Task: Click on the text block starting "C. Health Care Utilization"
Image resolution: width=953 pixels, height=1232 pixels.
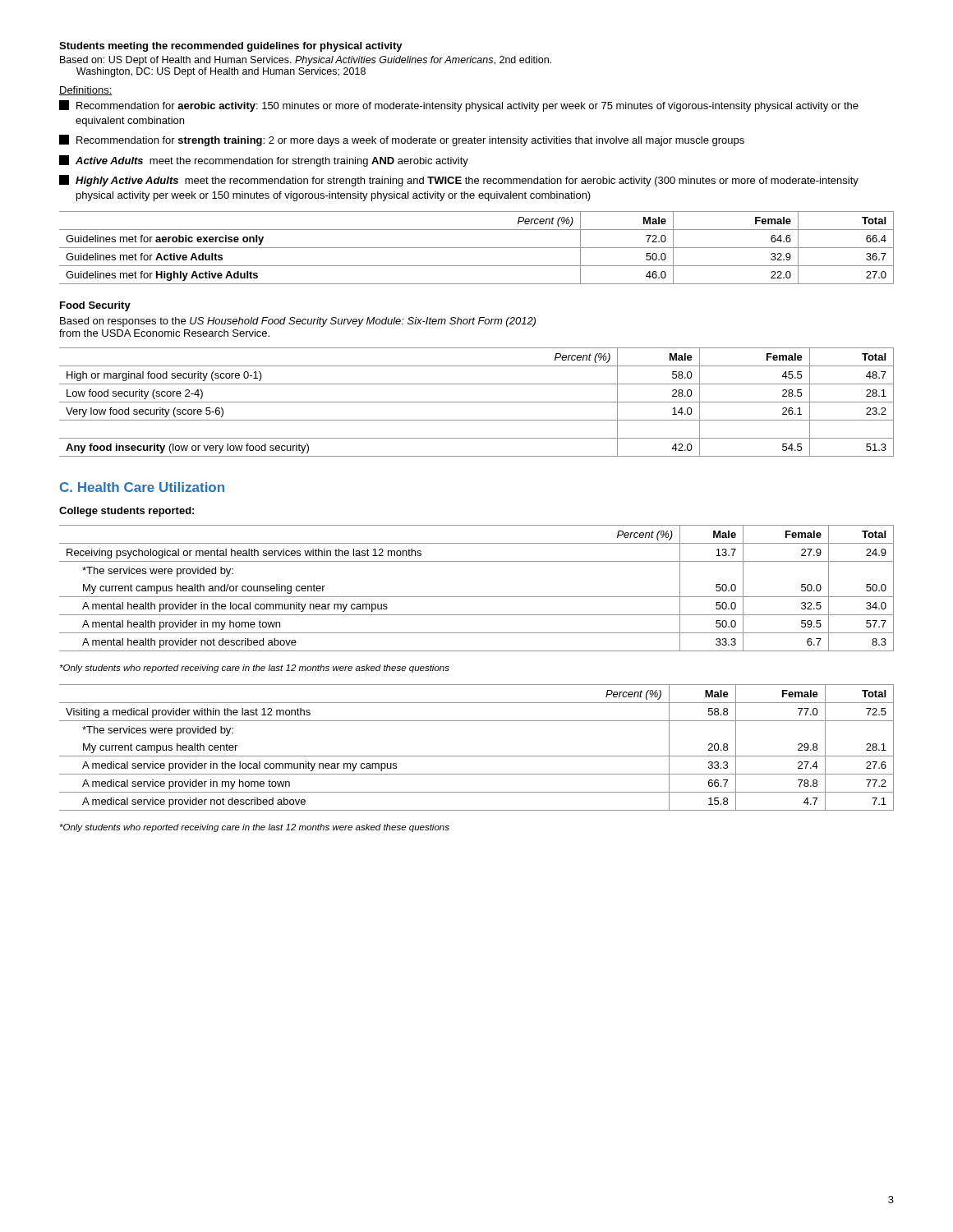Action: [142, 488]
